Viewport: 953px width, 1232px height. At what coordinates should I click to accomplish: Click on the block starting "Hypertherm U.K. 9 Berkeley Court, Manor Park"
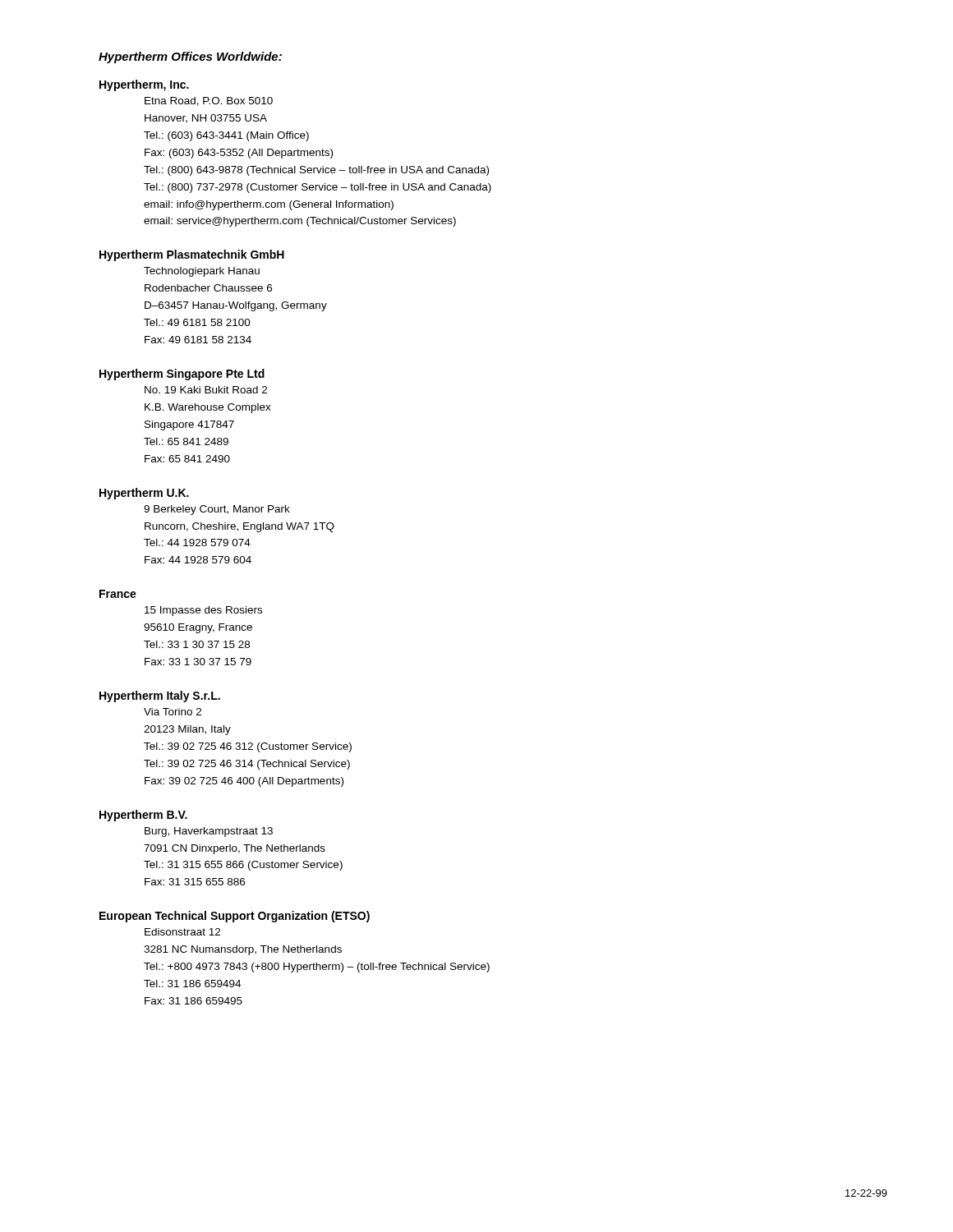(144, 494)
